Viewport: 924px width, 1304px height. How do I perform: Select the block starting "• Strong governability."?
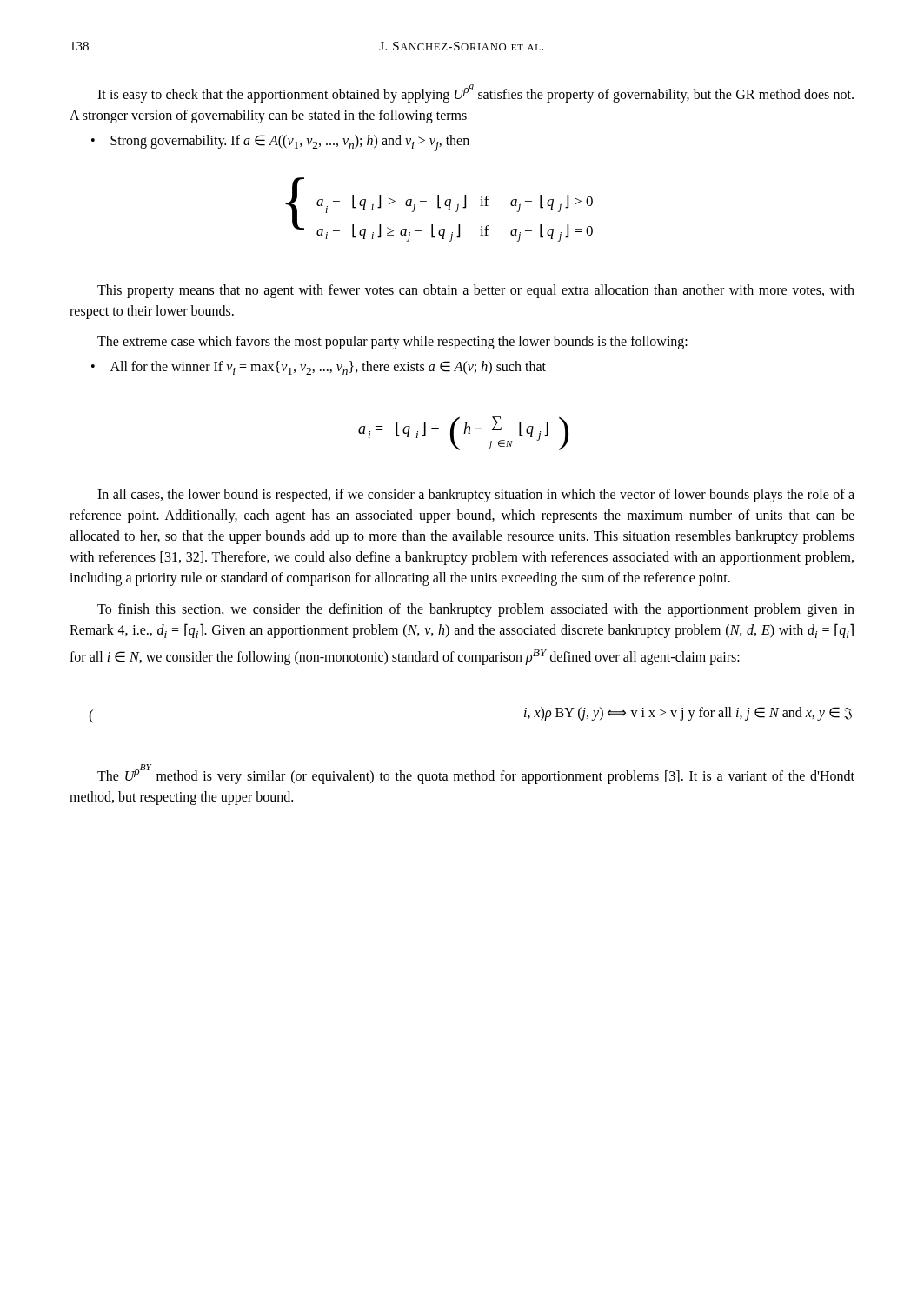pyautogui.click(x=280, y=142)
